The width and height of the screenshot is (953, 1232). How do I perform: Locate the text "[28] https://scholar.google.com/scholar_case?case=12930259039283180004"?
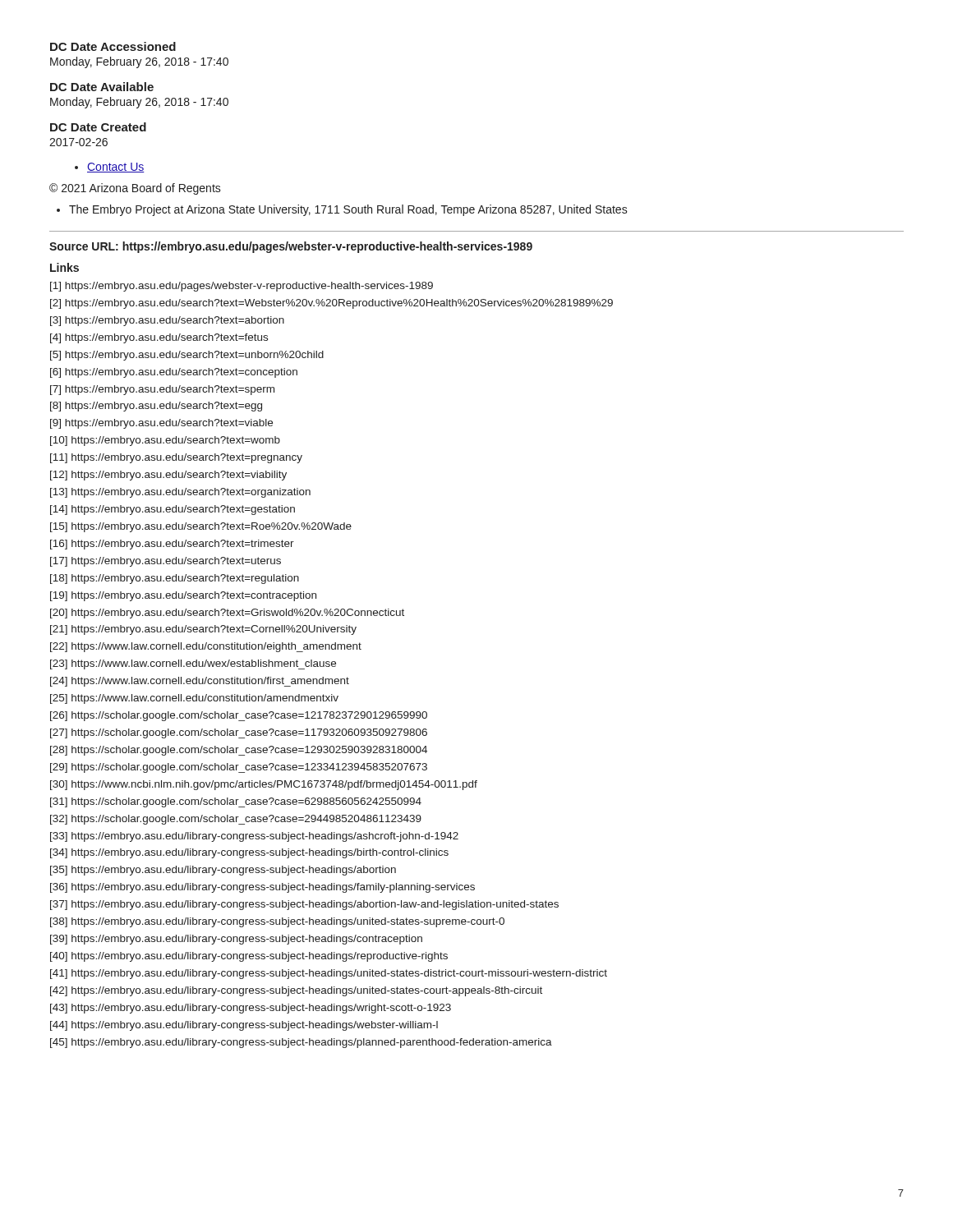click(239, 751)
